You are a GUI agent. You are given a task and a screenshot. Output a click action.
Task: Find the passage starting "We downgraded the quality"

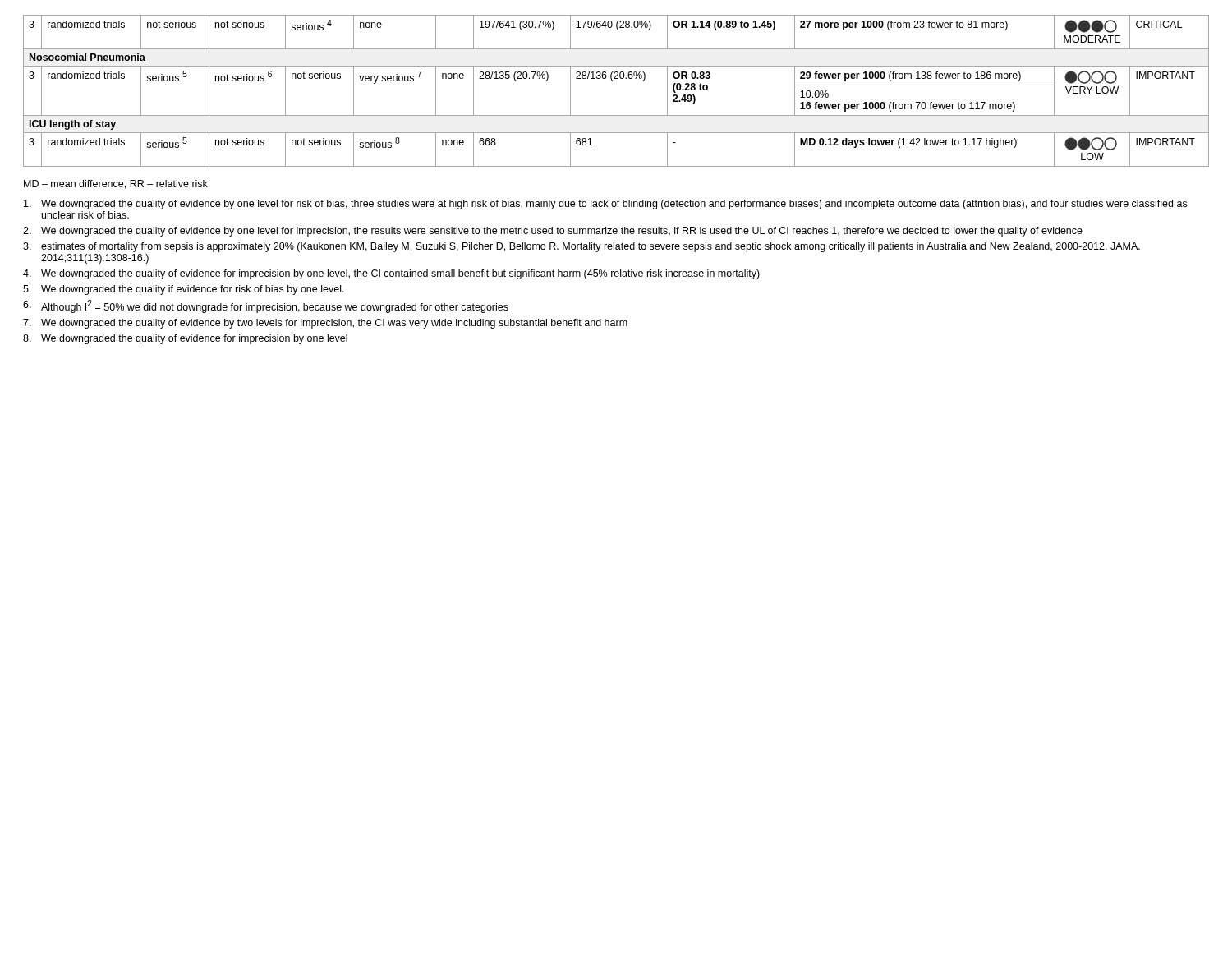coord(616,210)
